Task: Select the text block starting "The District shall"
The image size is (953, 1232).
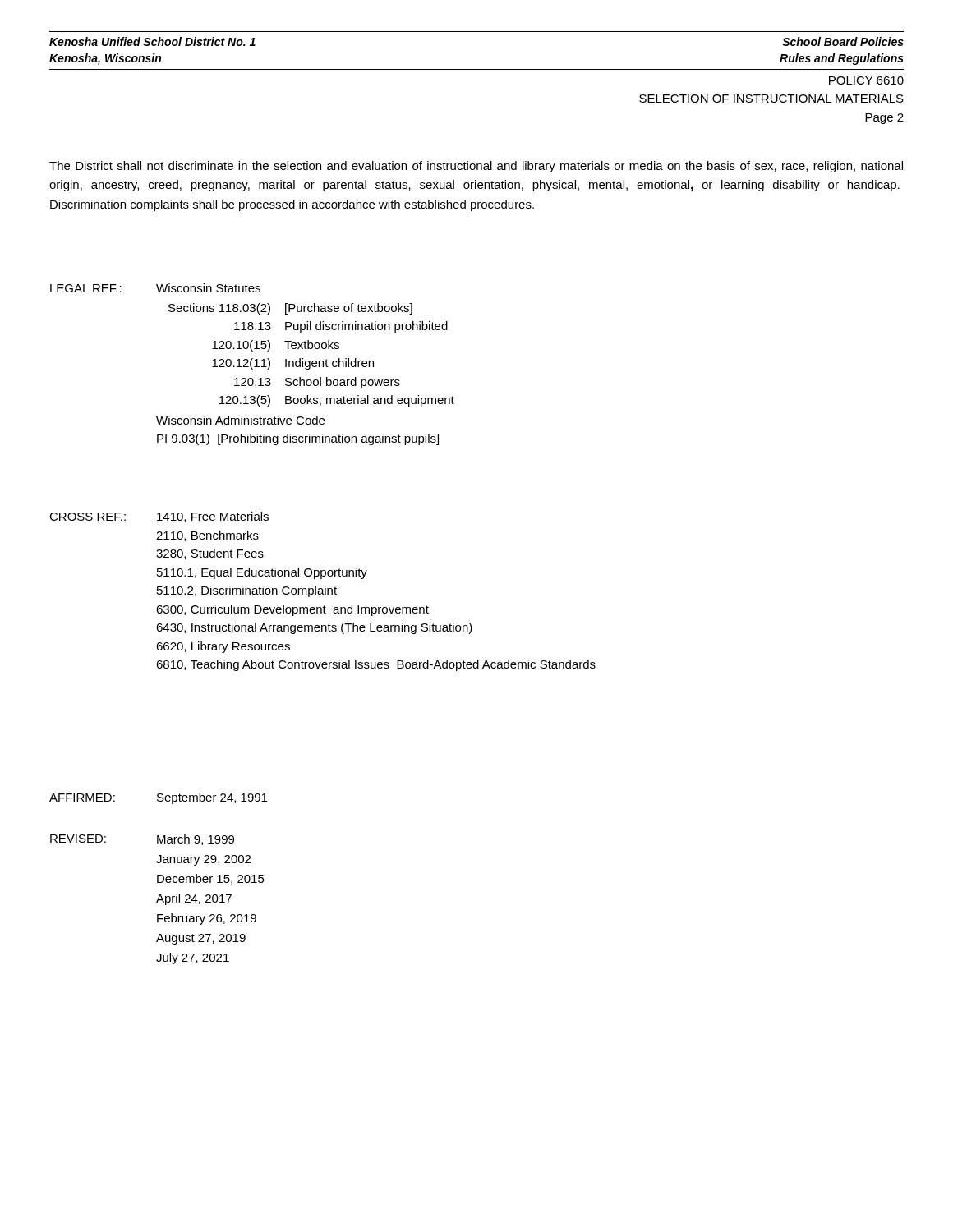Action: pos(476,185)
